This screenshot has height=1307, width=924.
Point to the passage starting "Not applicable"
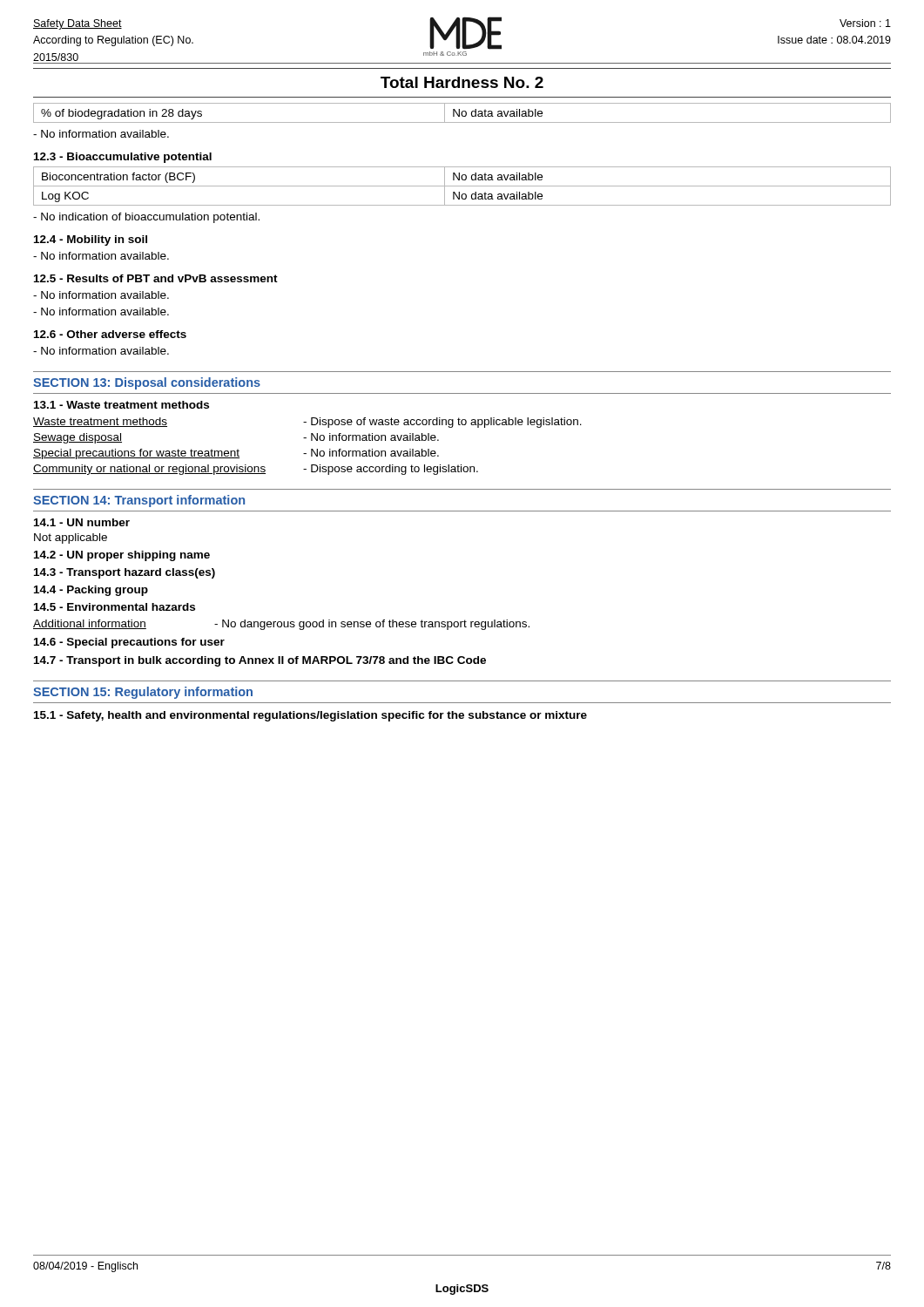[x=70, y=537]
